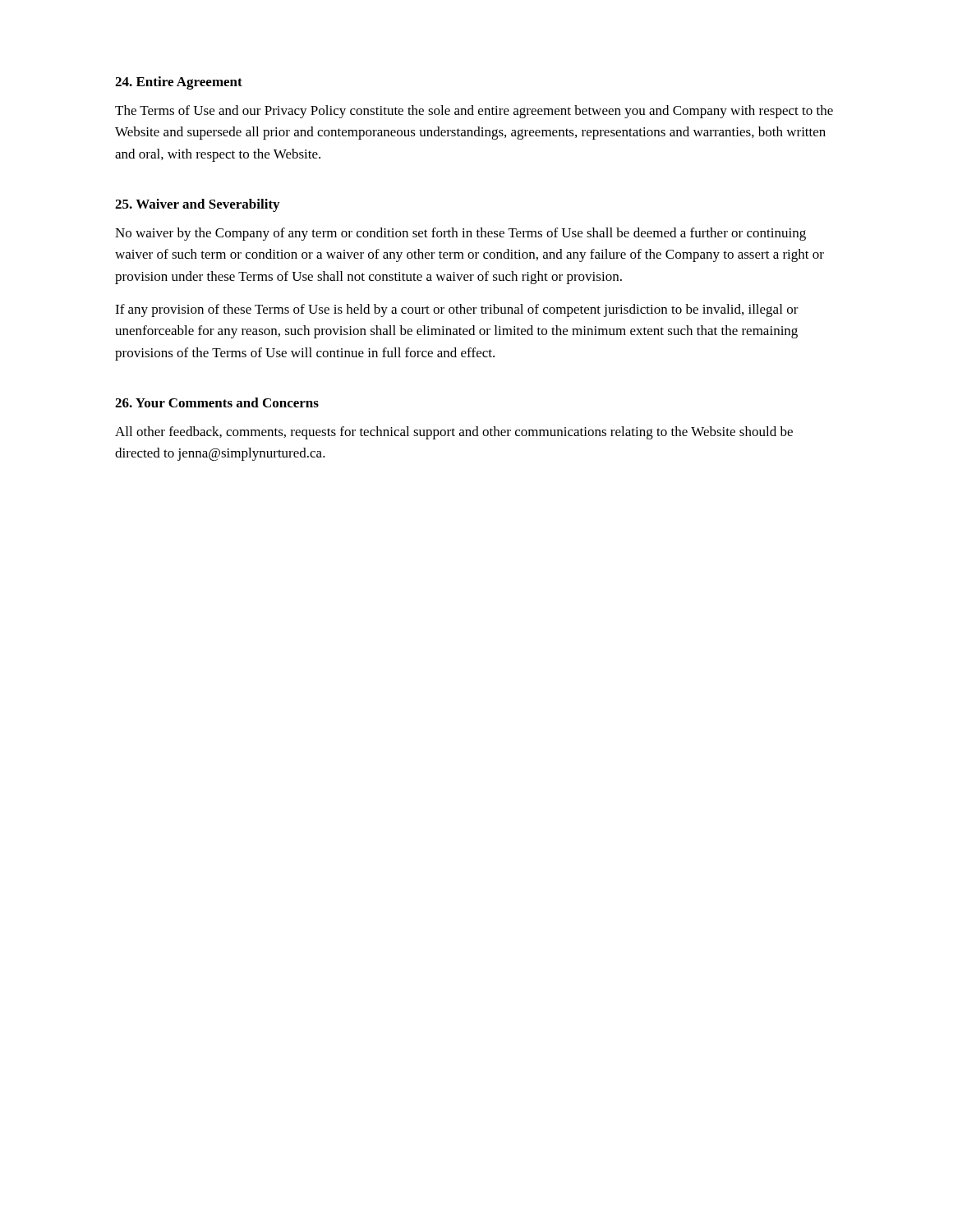
Task: Find the text block starting "The Terms of Use and our Privacy"
Action: click(x=474, y=132)
